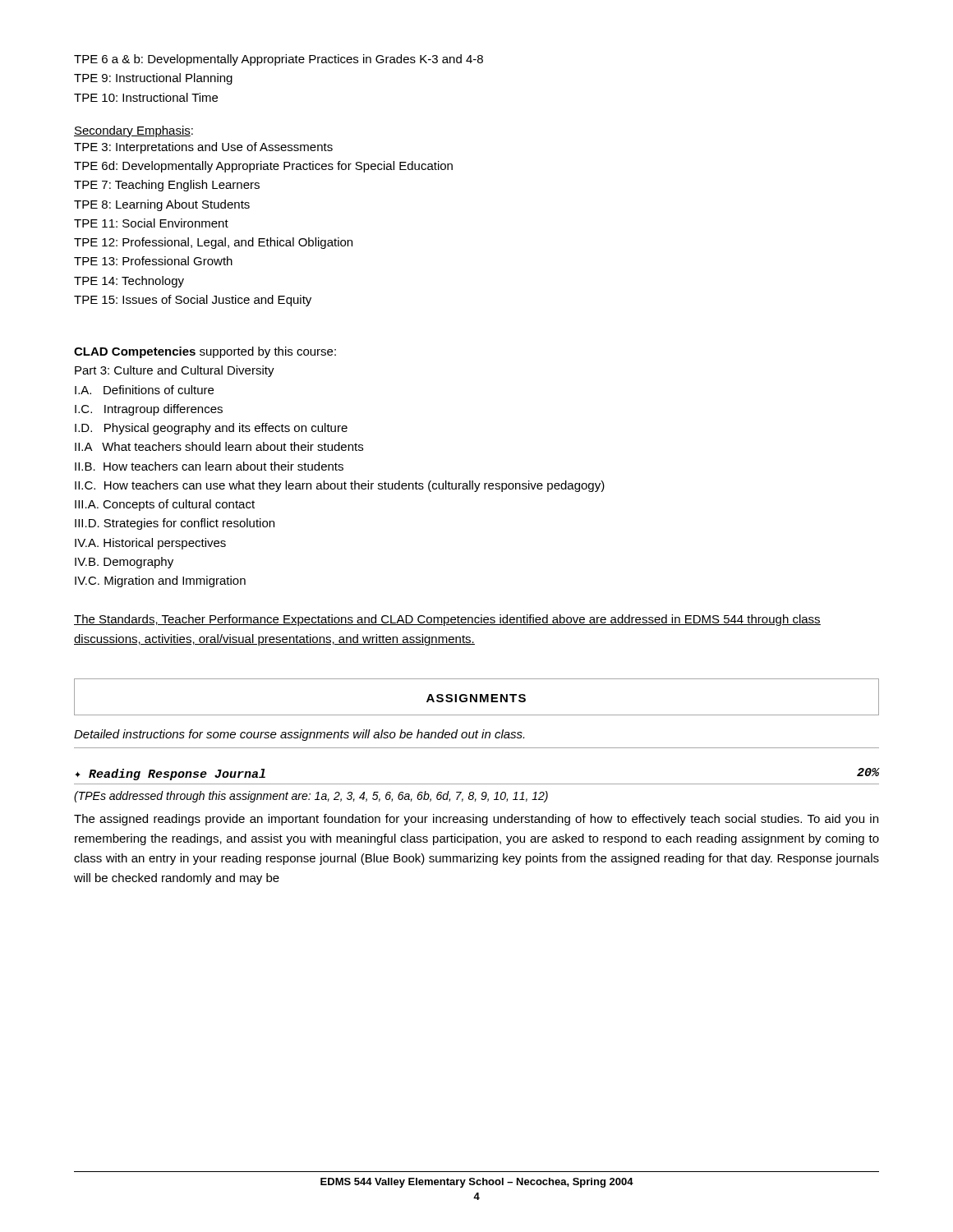Viewport: 953px width, 1232px height.
Task: Locate the text starting "TPE 13: Professional Growth"
Action: pos(153,261)
